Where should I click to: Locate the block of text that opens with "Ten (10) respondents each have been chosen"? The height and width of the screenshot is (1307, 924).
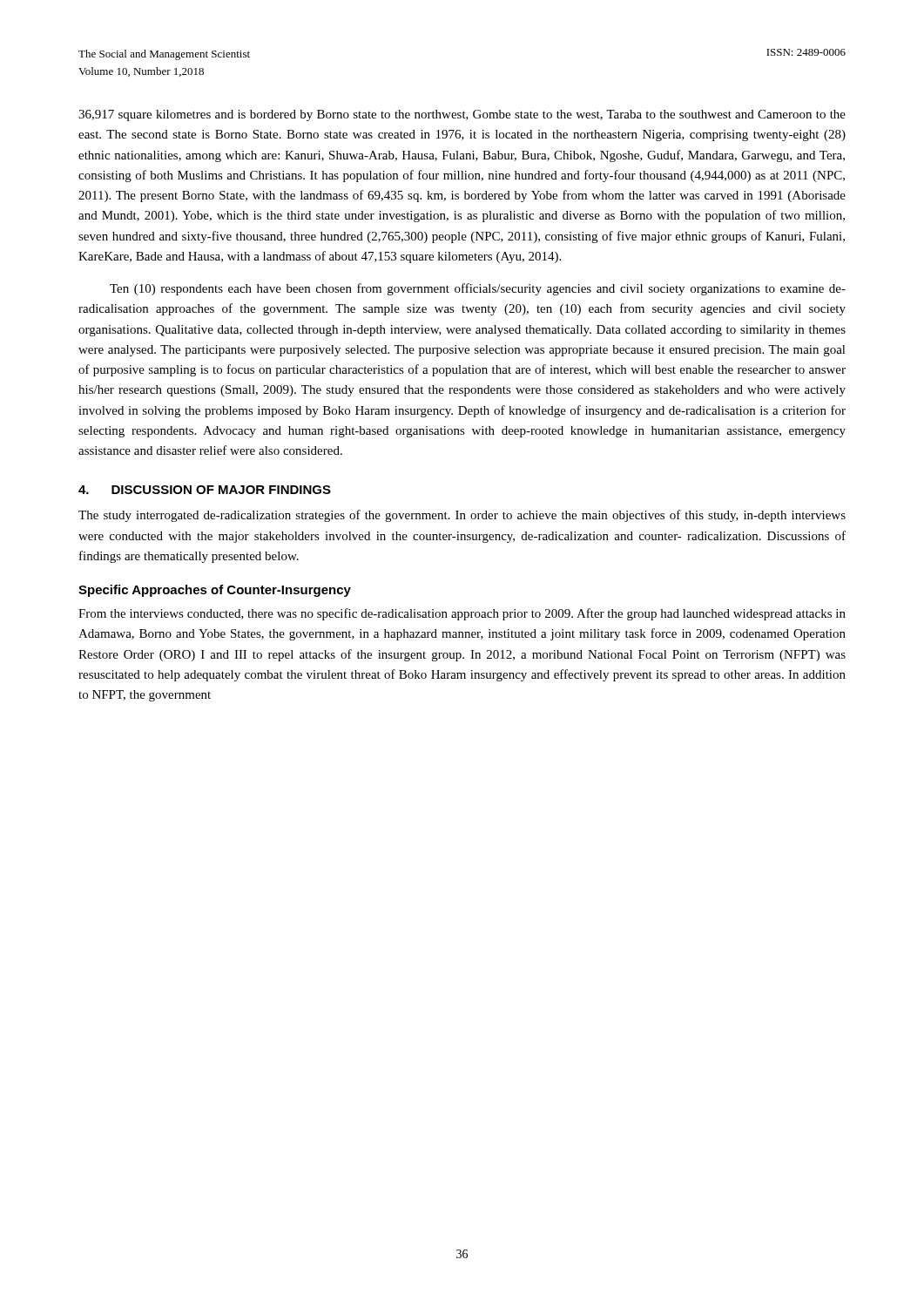[462, 369]
